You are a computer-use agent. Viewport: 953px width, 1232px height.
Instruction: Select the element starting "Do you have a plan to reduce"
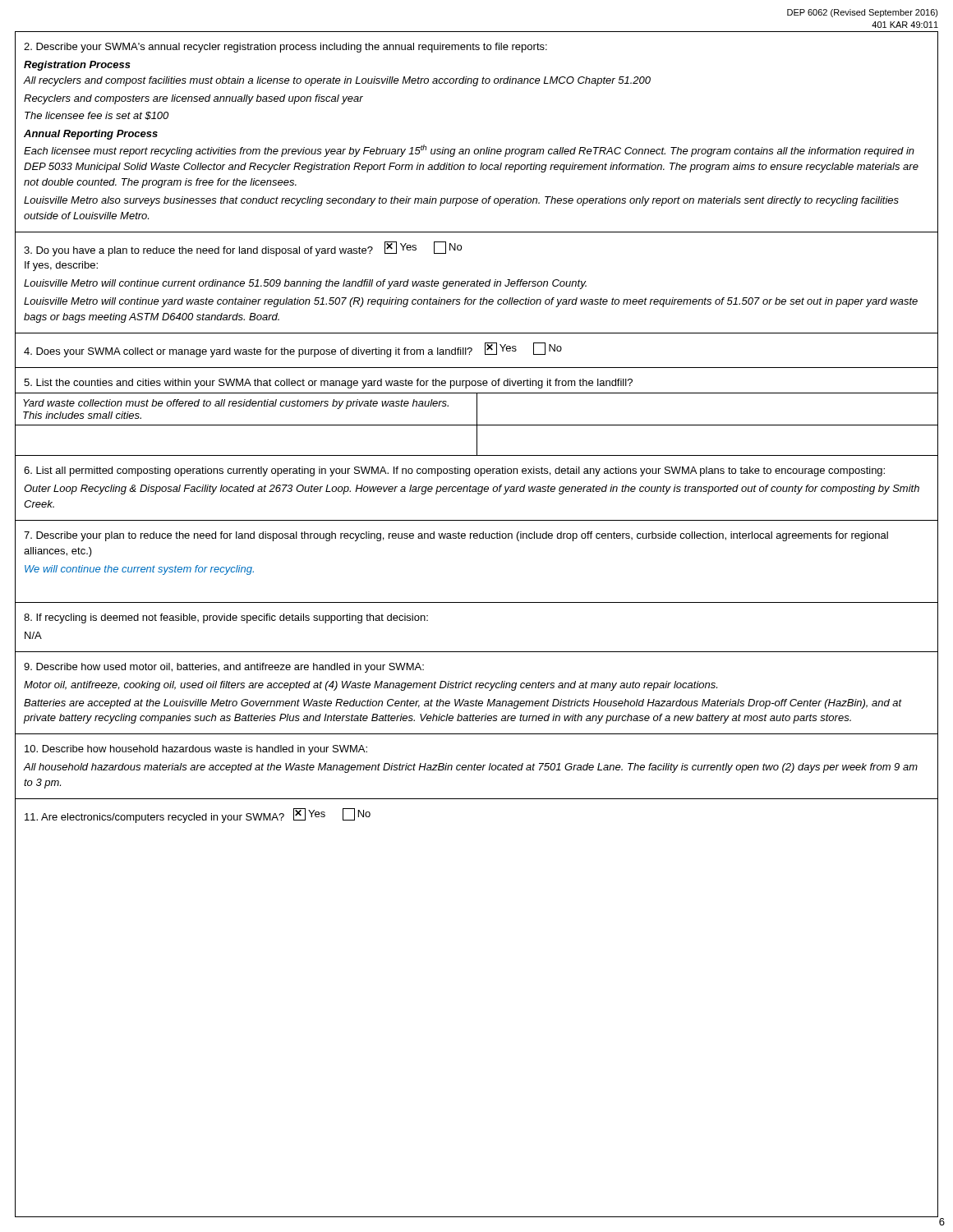click(x=476, y=282)
